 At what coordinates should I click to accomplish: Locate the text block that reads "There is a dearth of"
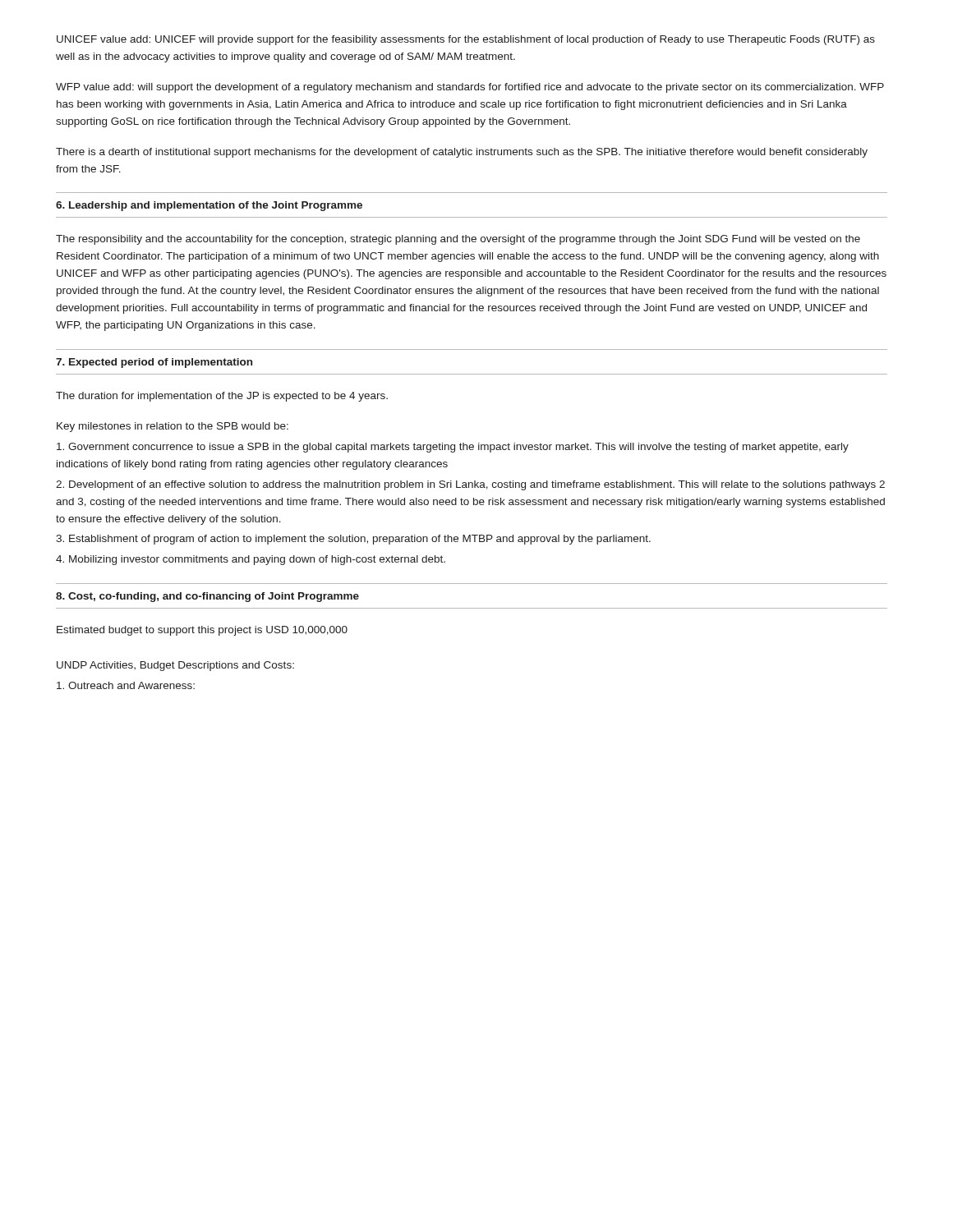pyautogui.click(x=462, y=160)
